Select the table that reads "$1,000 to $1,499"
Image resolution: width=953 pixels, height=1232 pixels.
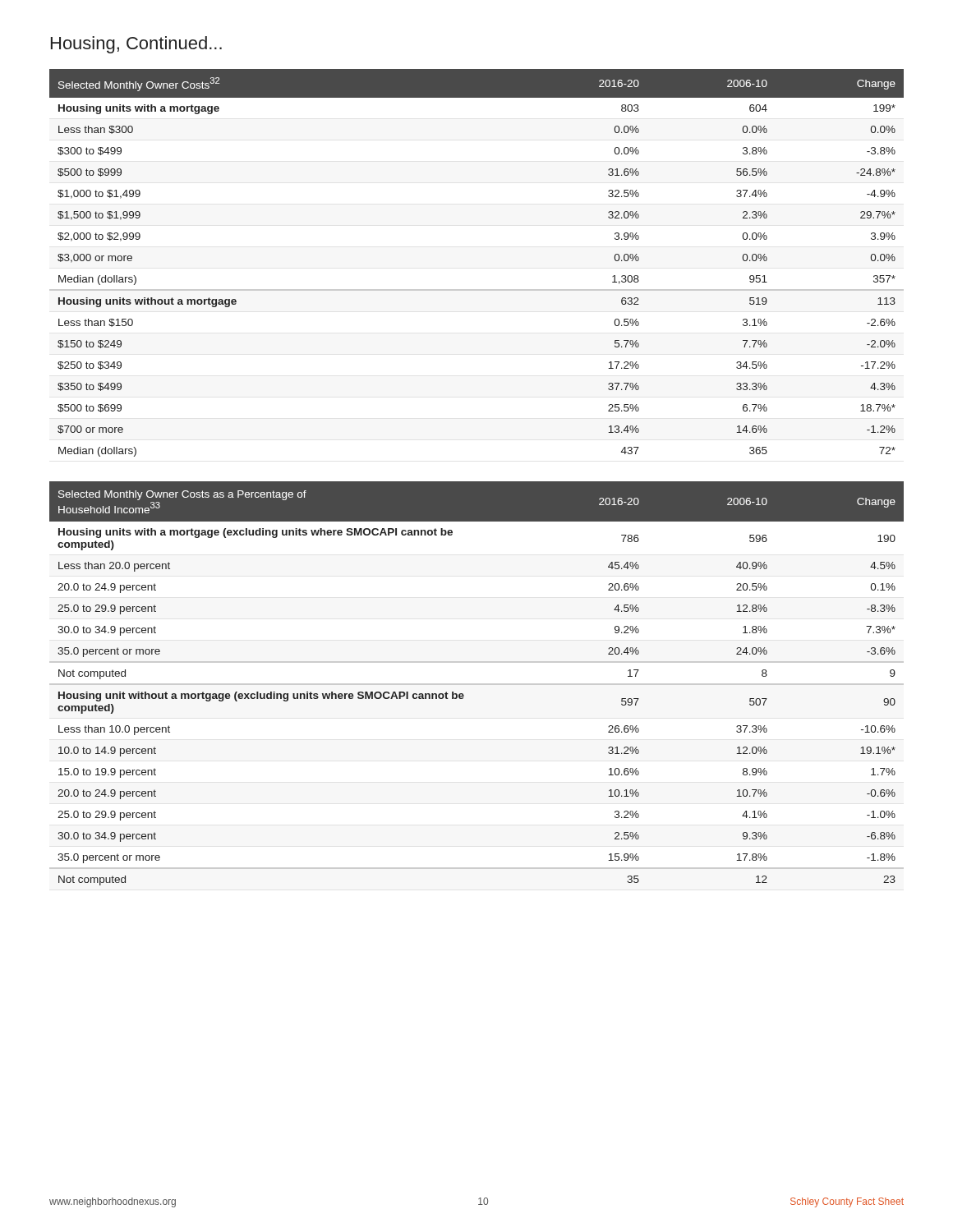click(476, 265)
